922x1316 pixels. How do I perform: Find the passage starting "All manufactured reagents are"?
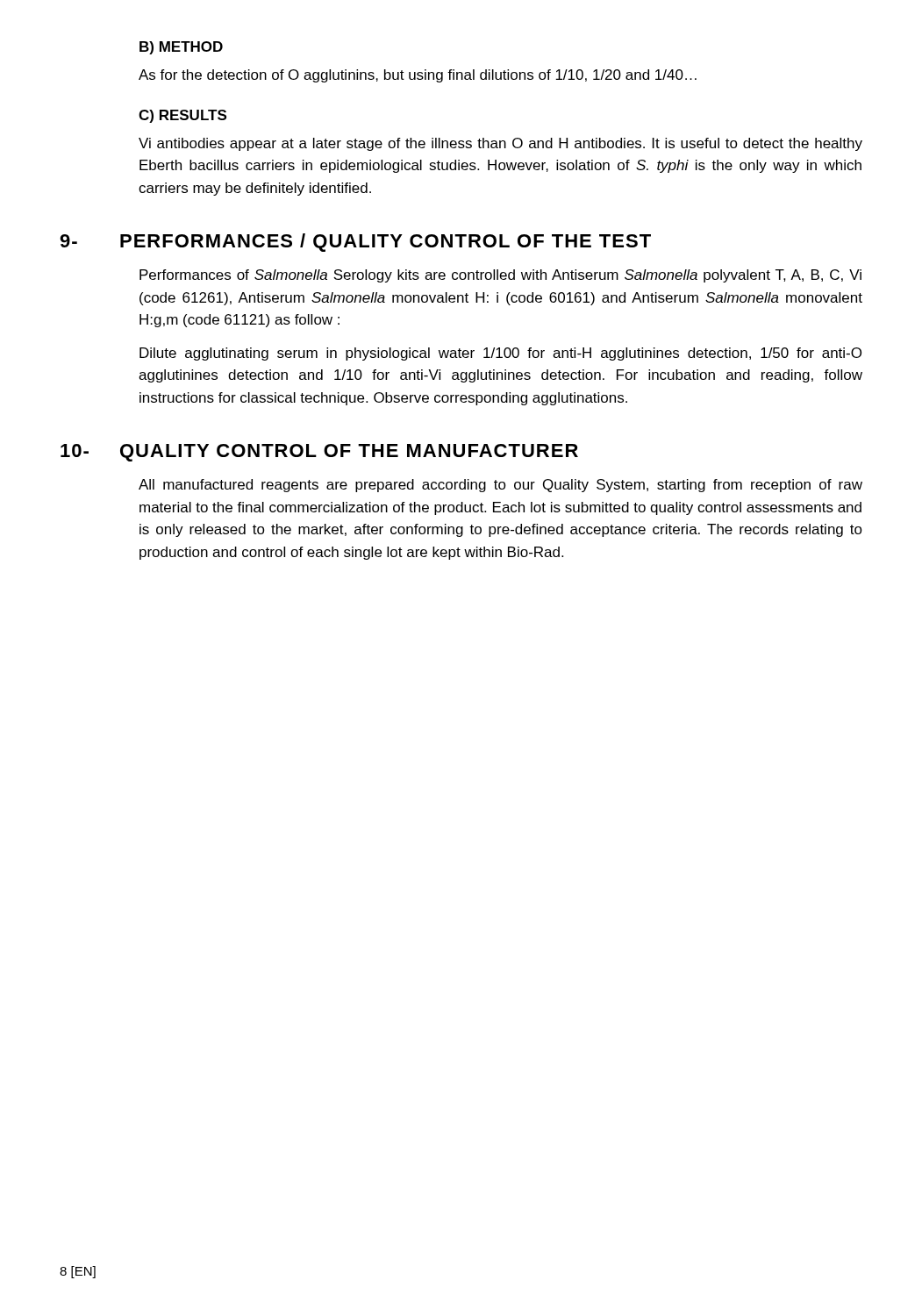pos(500,518)
